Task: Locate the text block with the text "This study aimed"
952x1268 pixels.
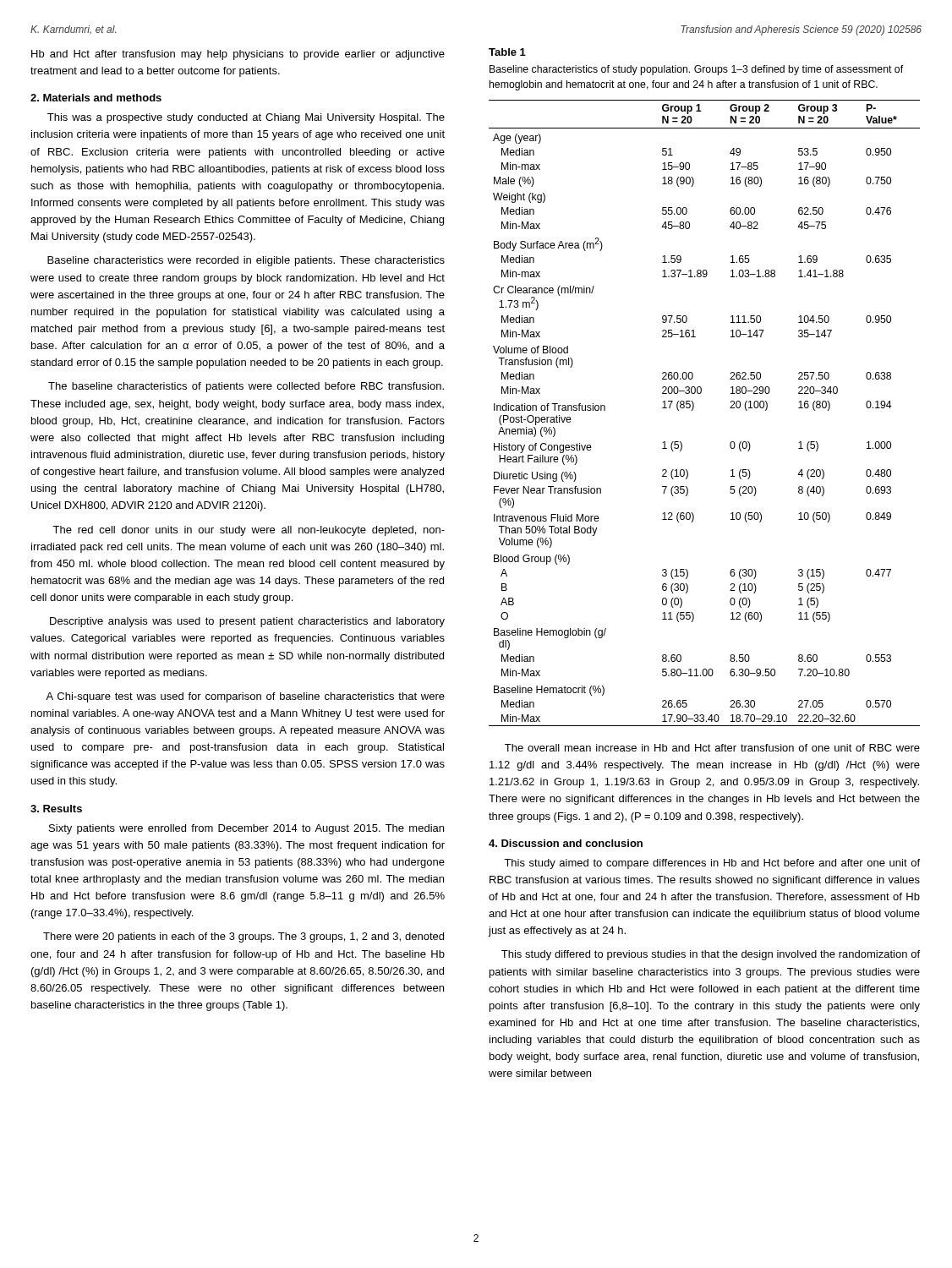Action: (x=704, y=897)
